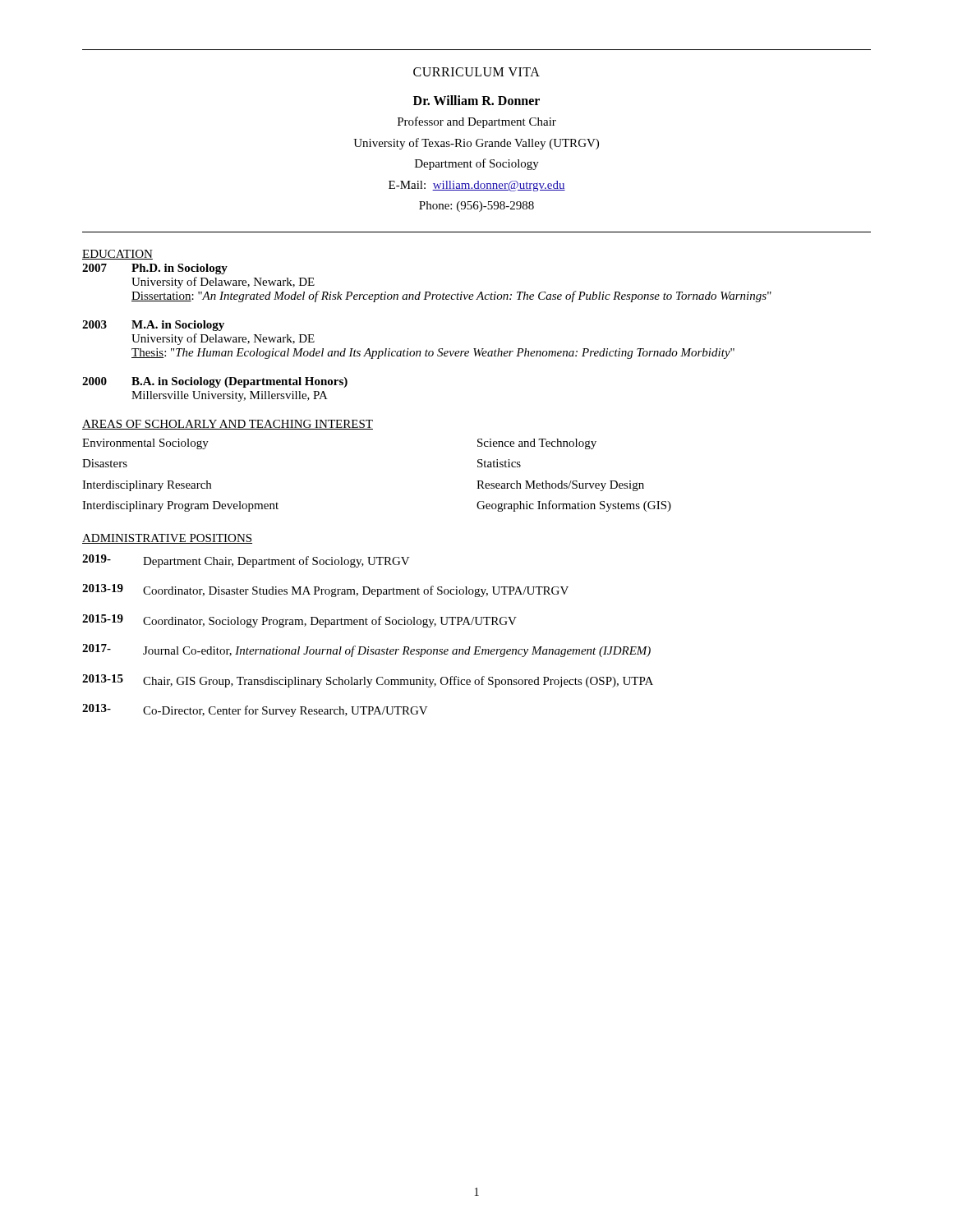953x1232 pixels.
Task: Navigate to the text starting "Environmental Sociology Disasters Interdisciplinary Research Interdisciplinary Program"
Action: pyautogui.click(x=476, y=474)
